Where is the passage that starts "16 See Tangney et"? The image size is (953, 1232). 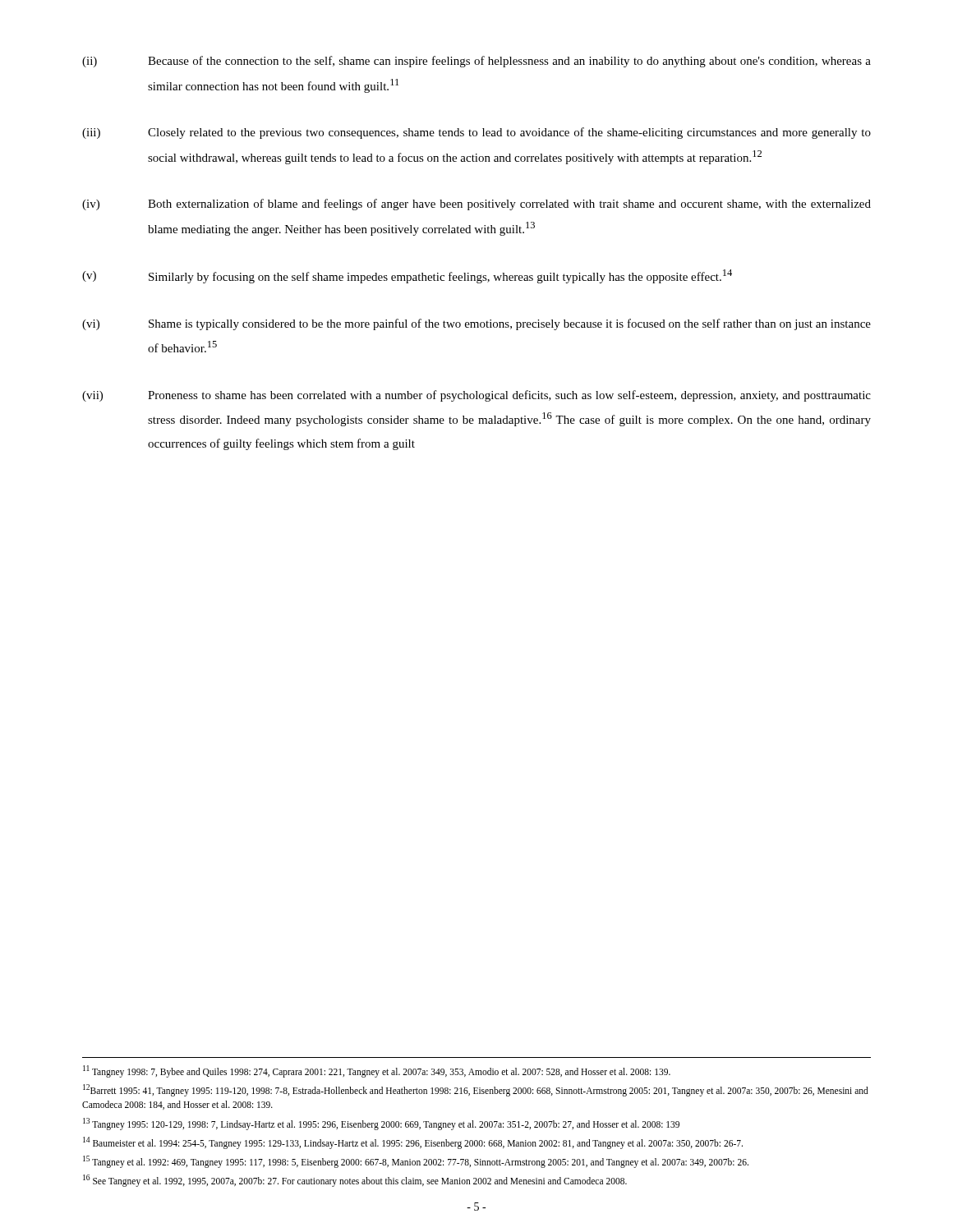pos(355,1179)
